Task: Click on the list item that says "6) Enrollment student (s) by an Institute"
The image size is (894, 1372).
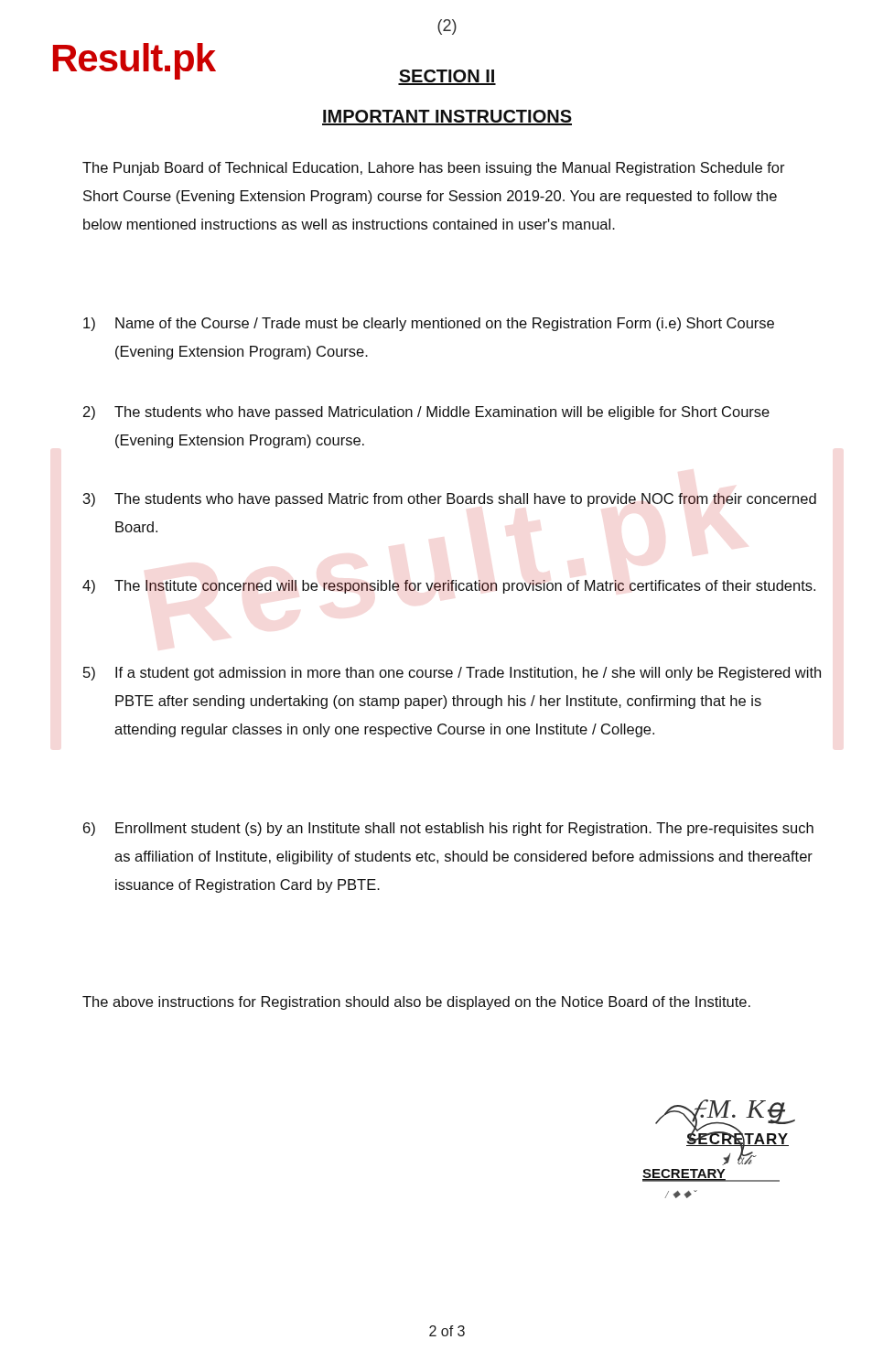Action: coord(453,857)
